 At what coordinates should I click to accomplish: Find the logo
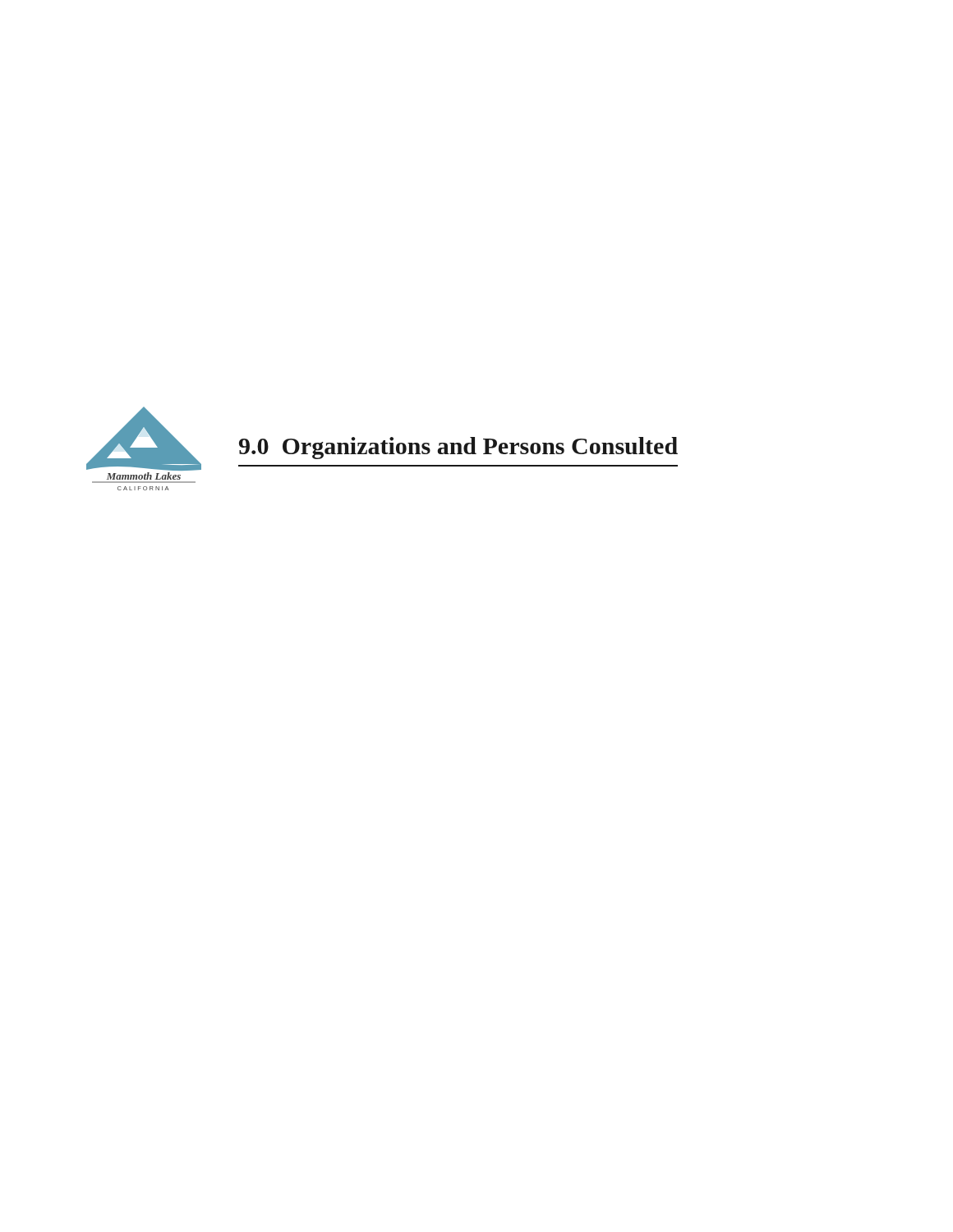[144, 449]
